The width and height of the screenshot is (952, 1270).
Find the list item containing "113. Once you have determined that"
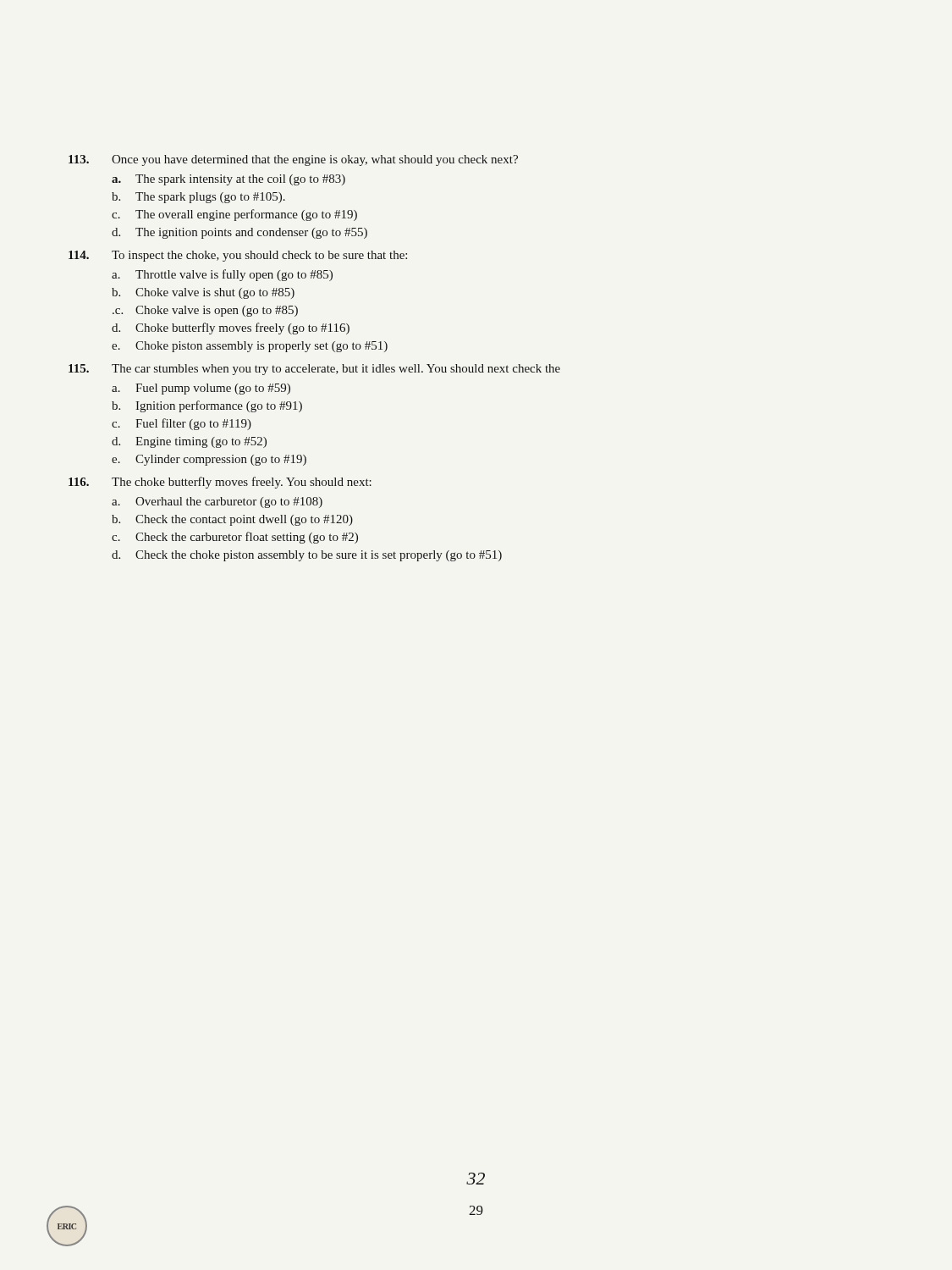[x=293, y=160]
